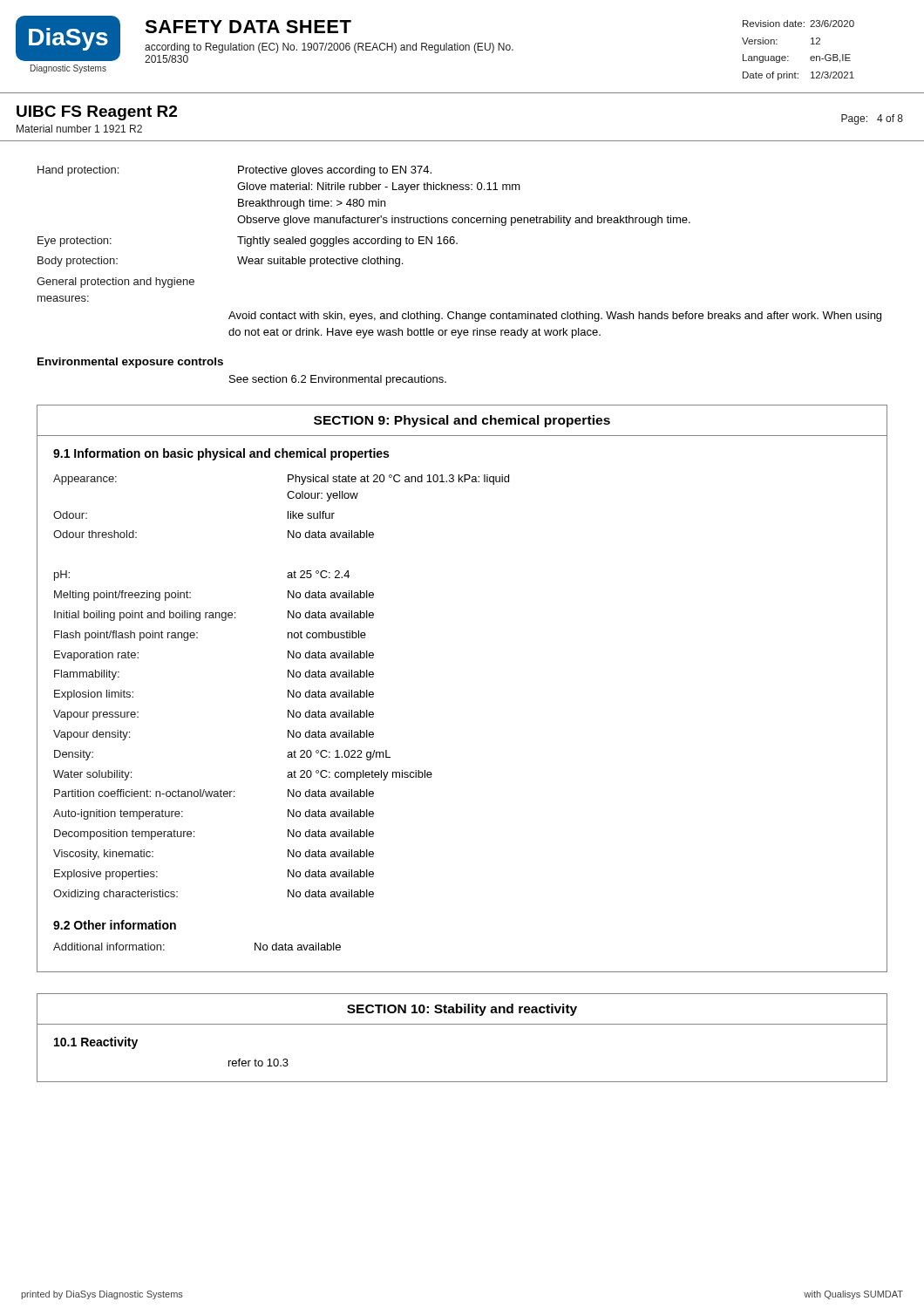Locate the text "refer to 10.3"

click(258, 1063)
